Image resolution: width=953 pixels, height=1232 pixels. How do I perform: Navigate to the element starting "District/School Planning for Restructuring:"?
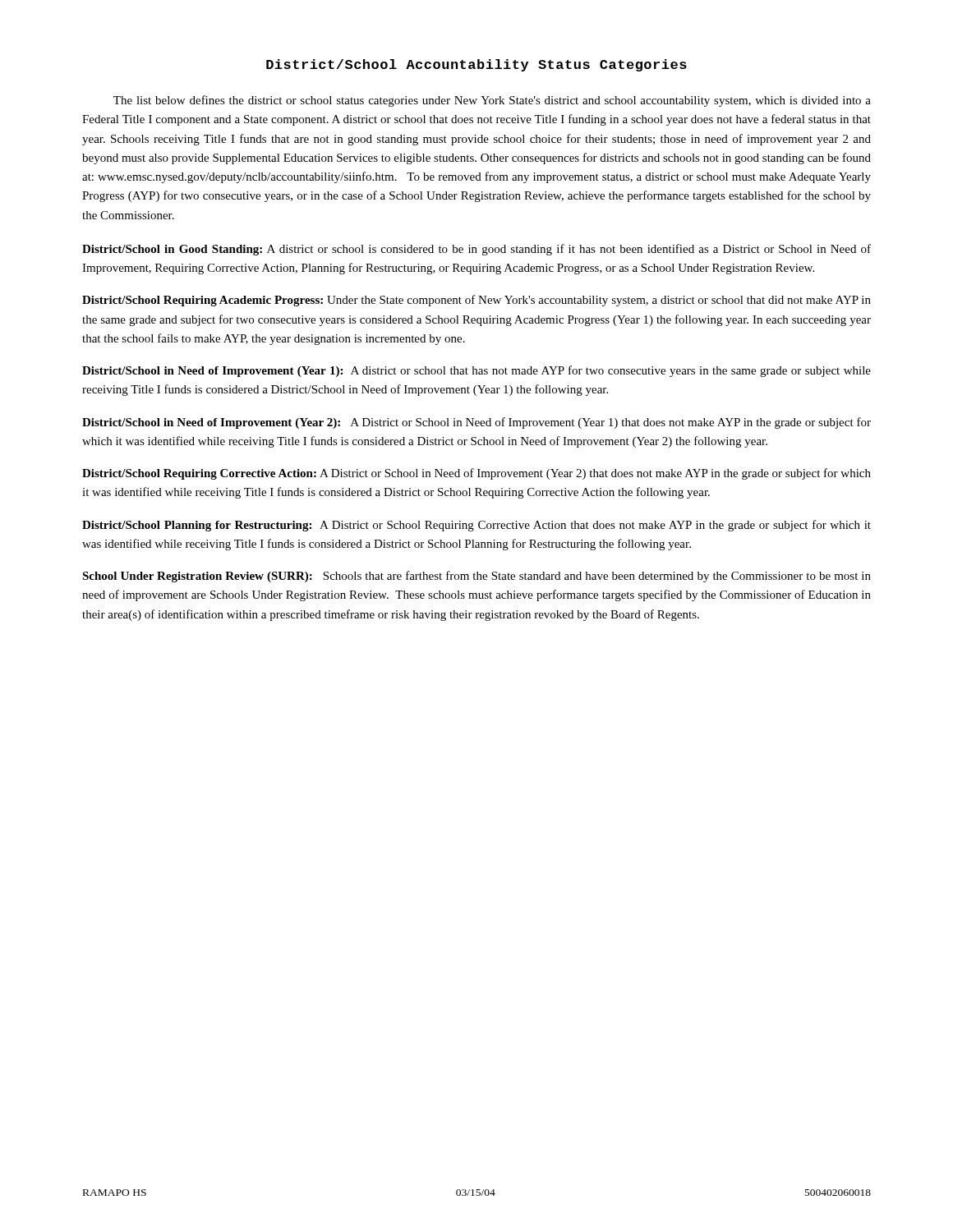(x=476, y=534)
